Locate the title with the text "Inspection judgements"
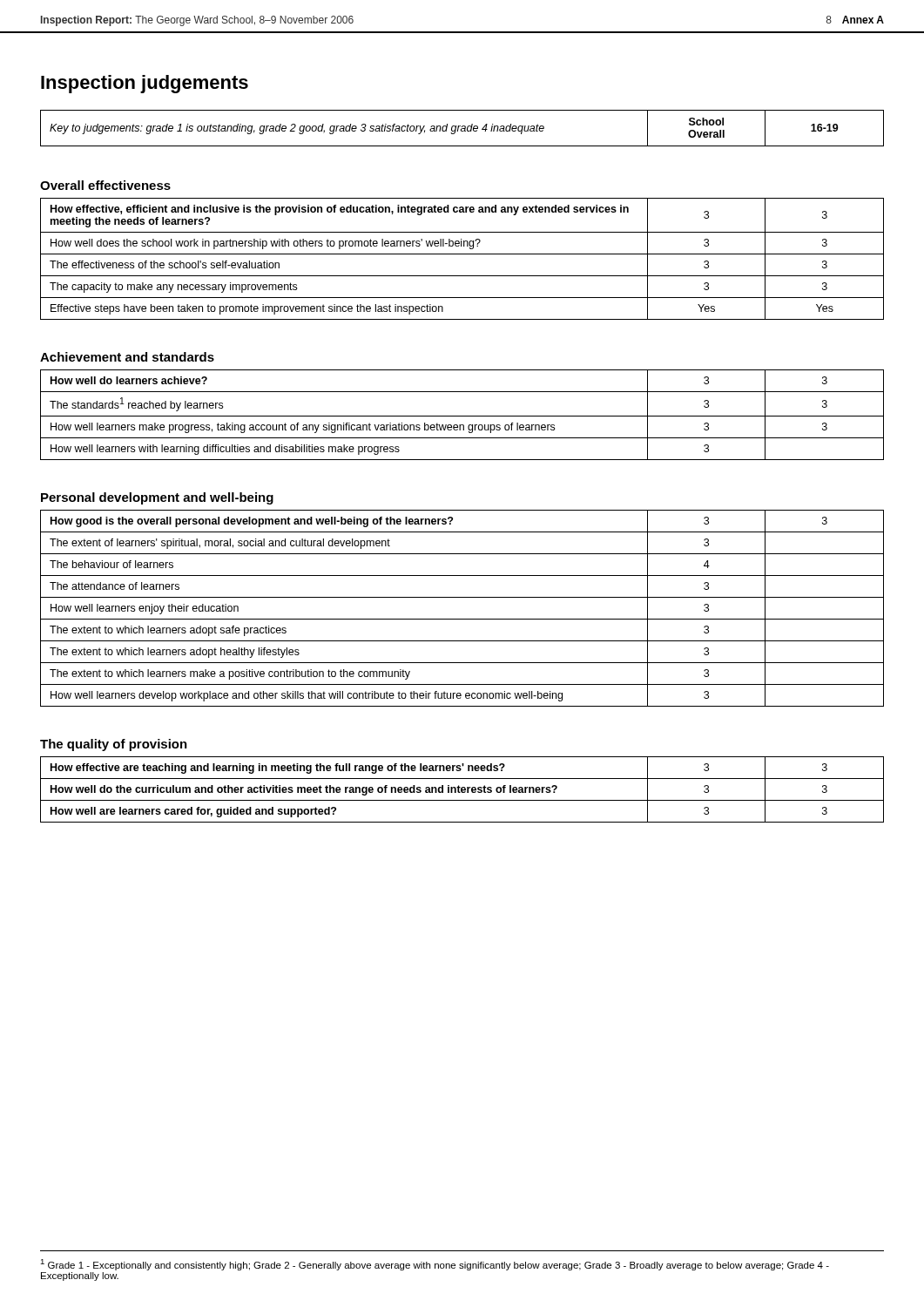 [144, 83]
